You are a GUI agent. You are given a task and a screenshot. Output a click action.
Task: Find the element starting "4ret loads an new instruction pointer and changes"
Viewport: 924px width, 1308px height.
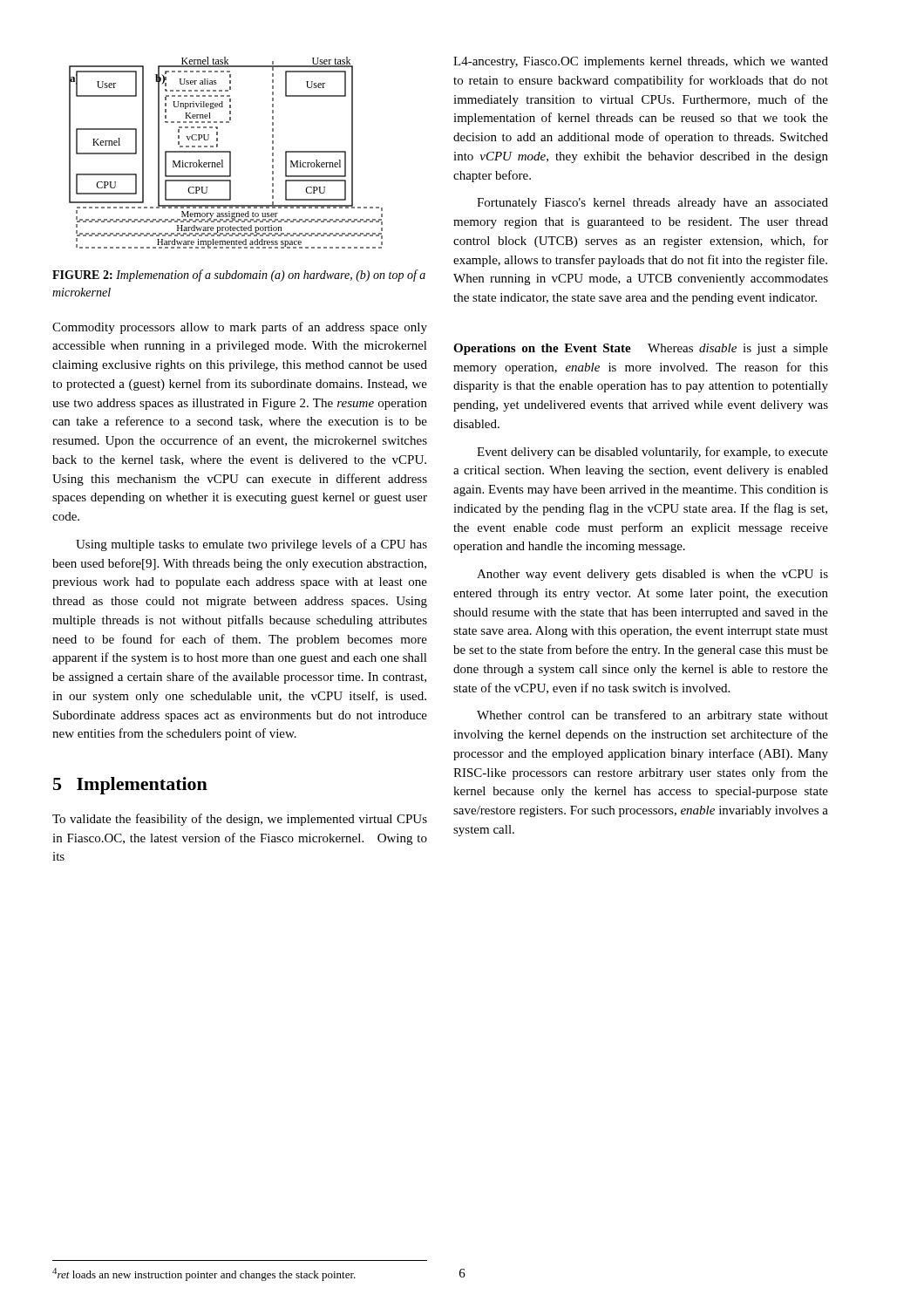(204, 1273)
